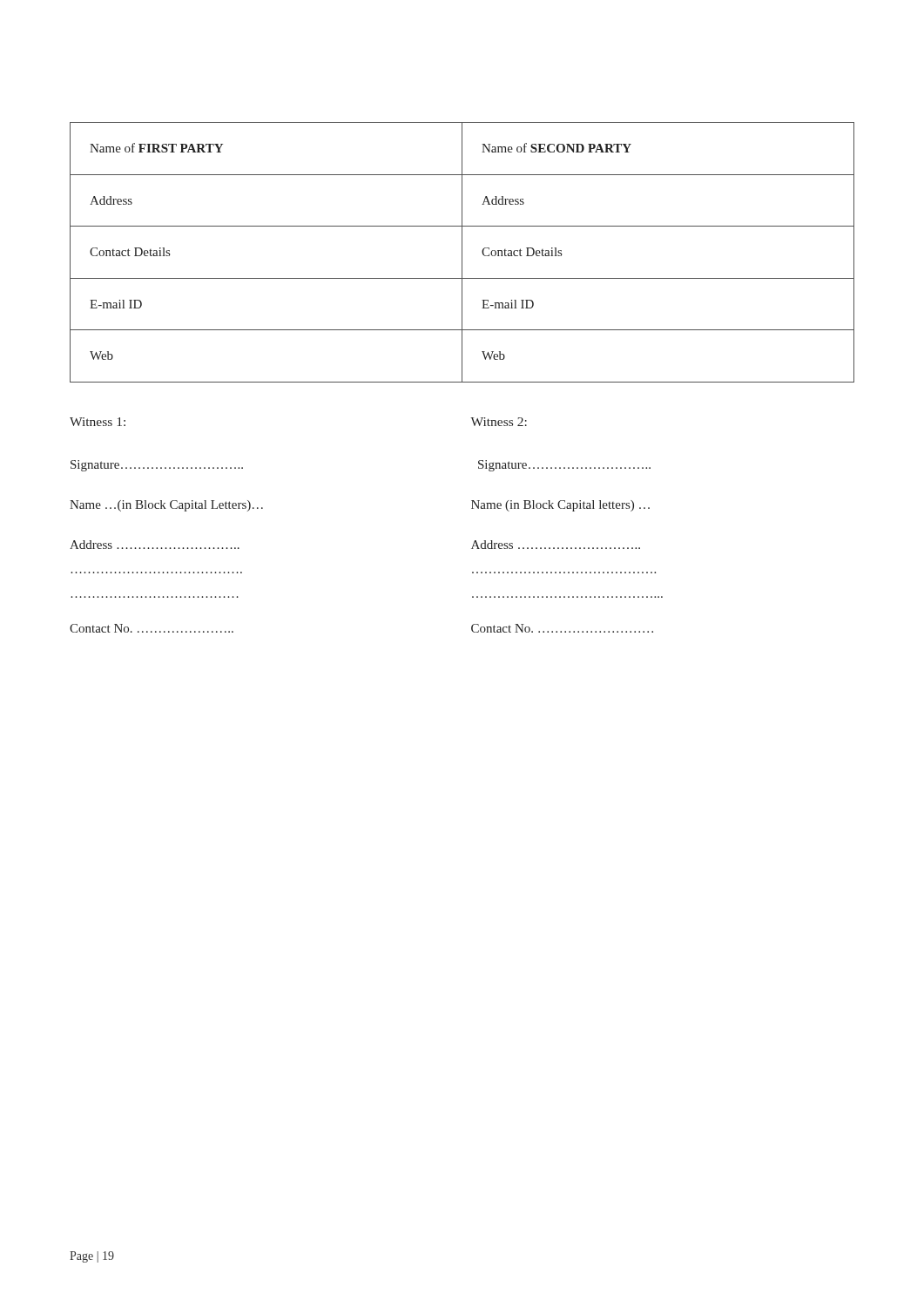Point to "Witness 2:"
Viewport: 924px width, 1307px height.
[x=499, y=421]
